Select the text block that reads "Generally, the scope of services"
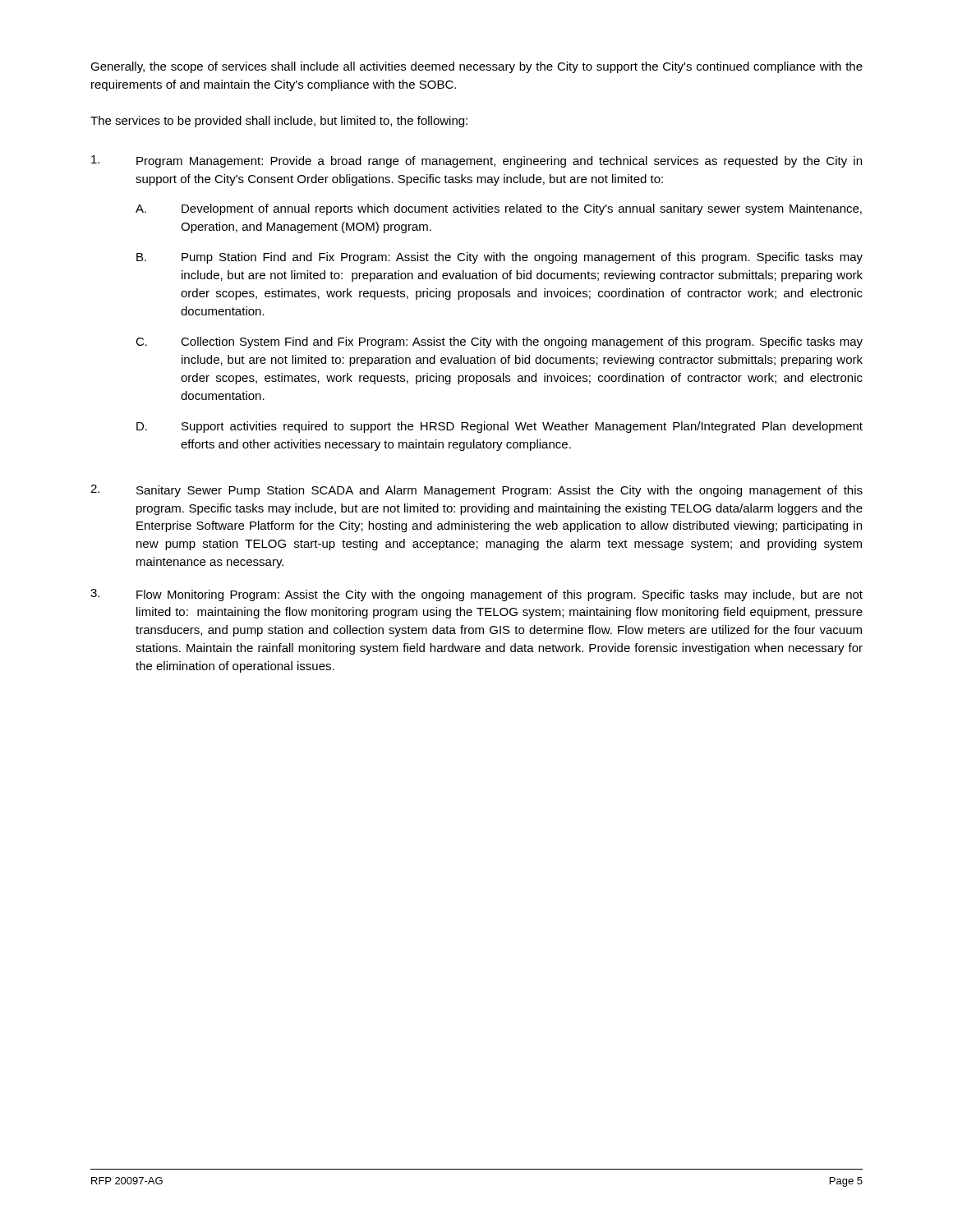This screenshot has height=1232, width=953. [476, 75]
